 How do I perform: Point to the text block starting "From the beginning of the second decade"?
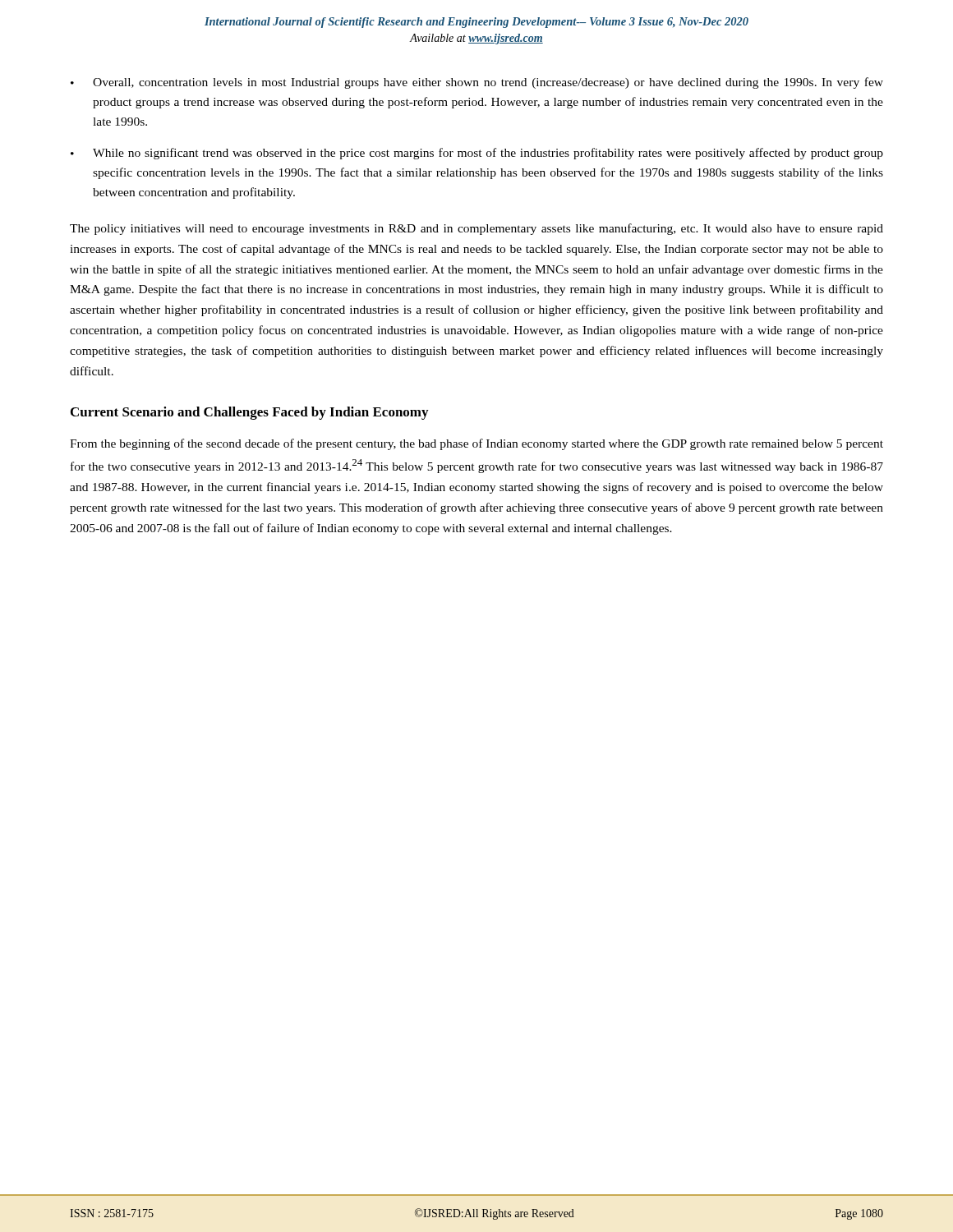tap(476, 486)
